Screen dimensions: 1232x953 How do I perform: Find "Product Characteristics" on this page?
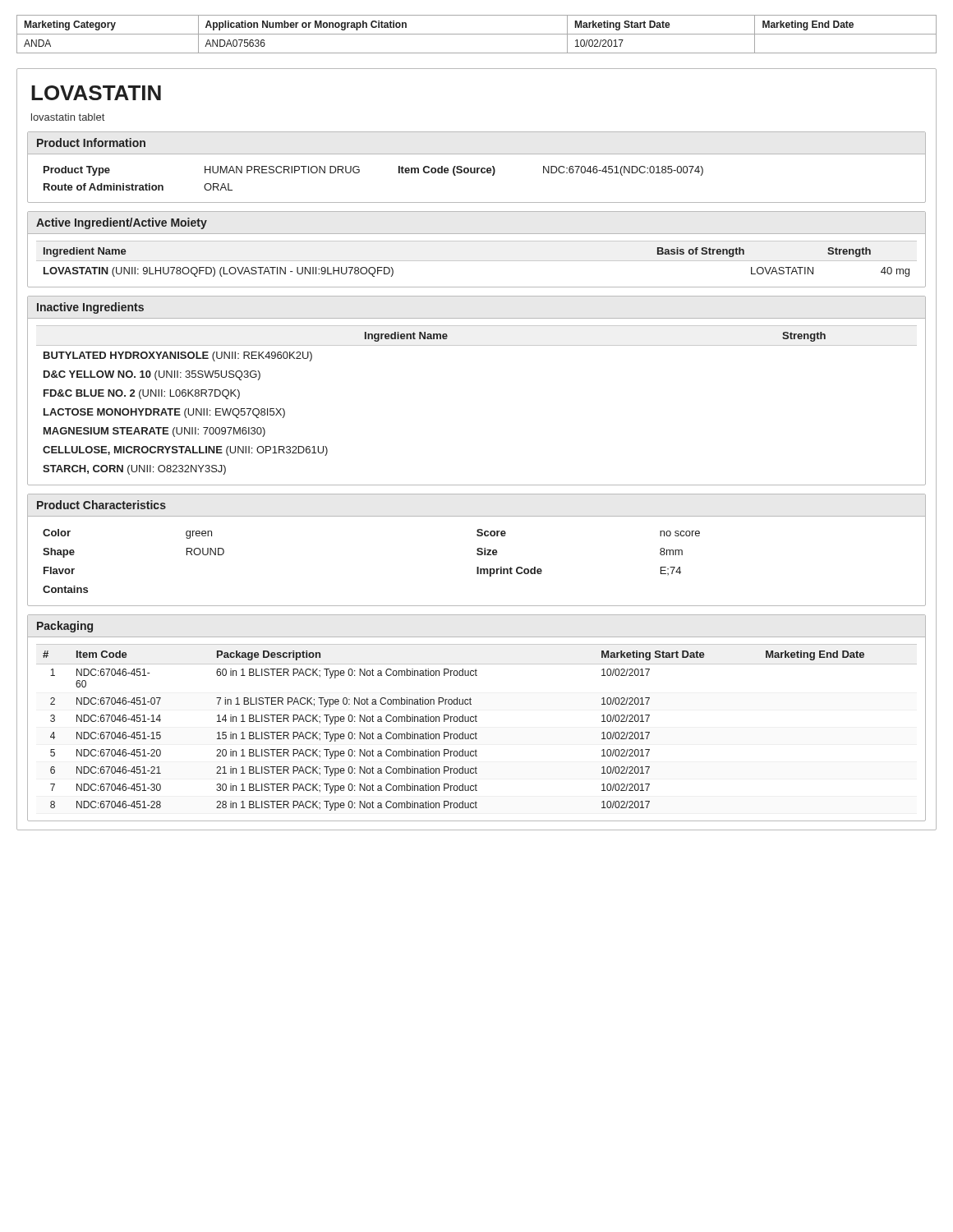click(101, 505)
